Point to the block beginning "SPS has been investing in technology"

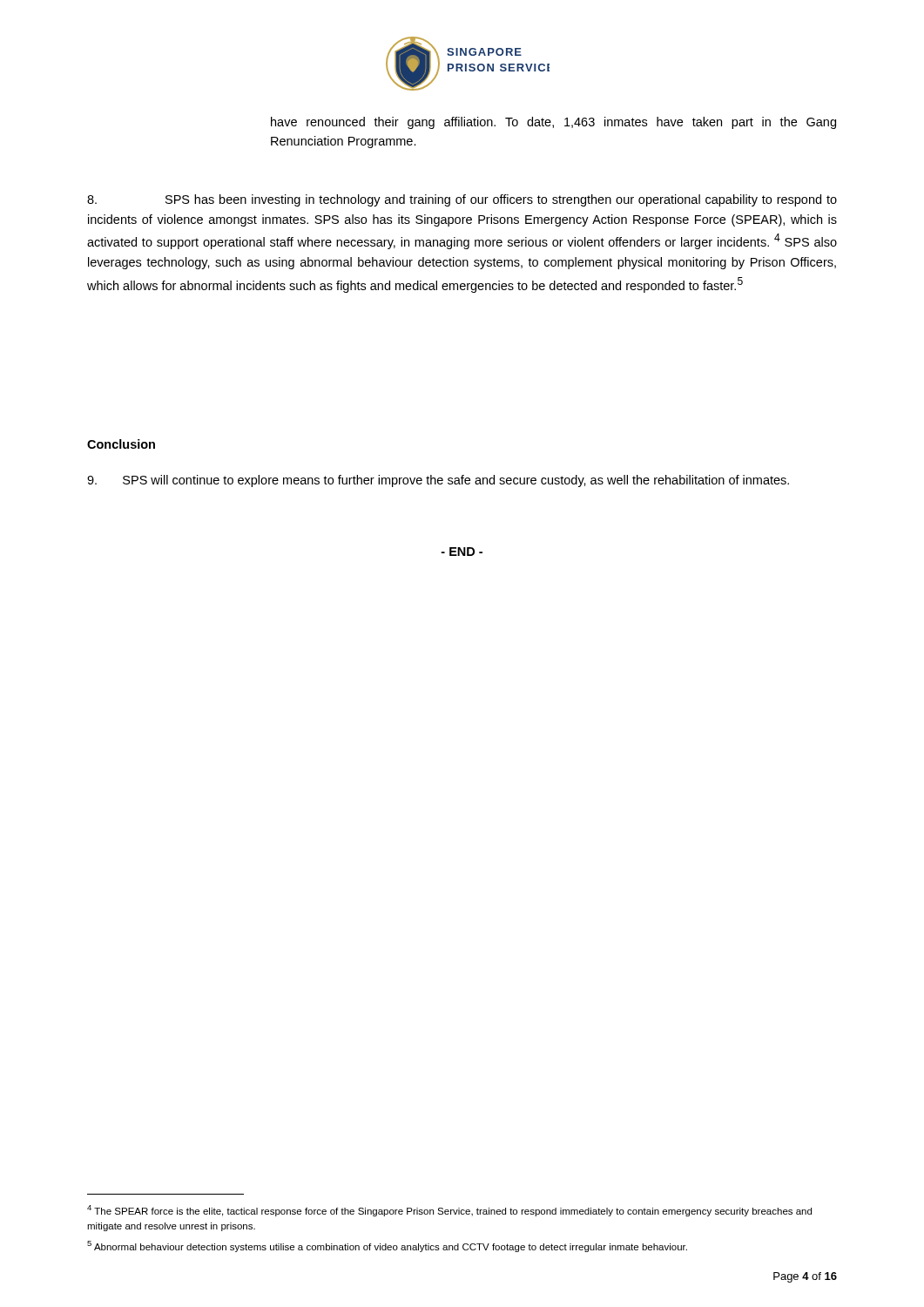(x=462, y=241)
